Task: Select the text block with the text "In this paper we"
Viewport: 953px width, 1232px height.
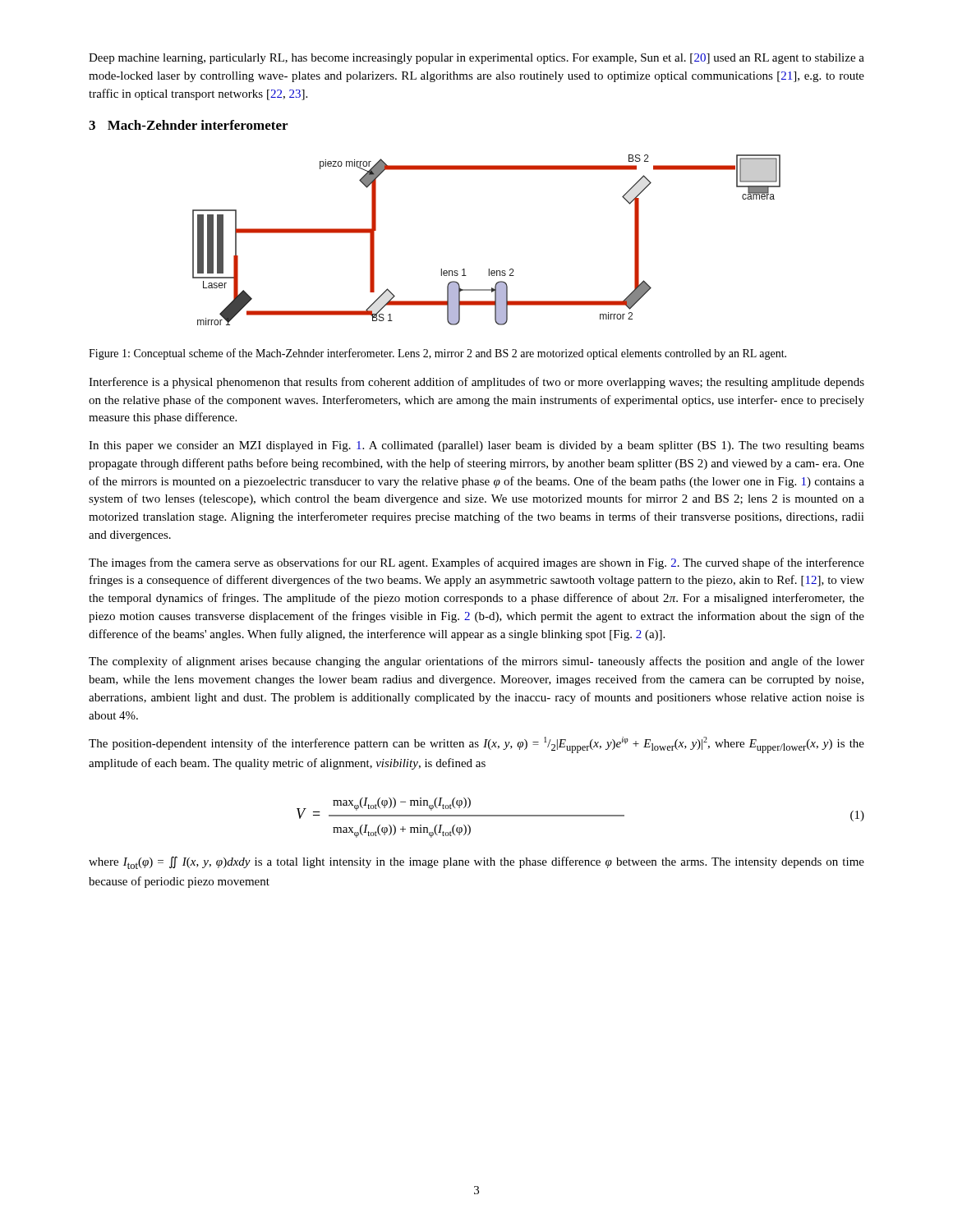Action: coord(476,490)
